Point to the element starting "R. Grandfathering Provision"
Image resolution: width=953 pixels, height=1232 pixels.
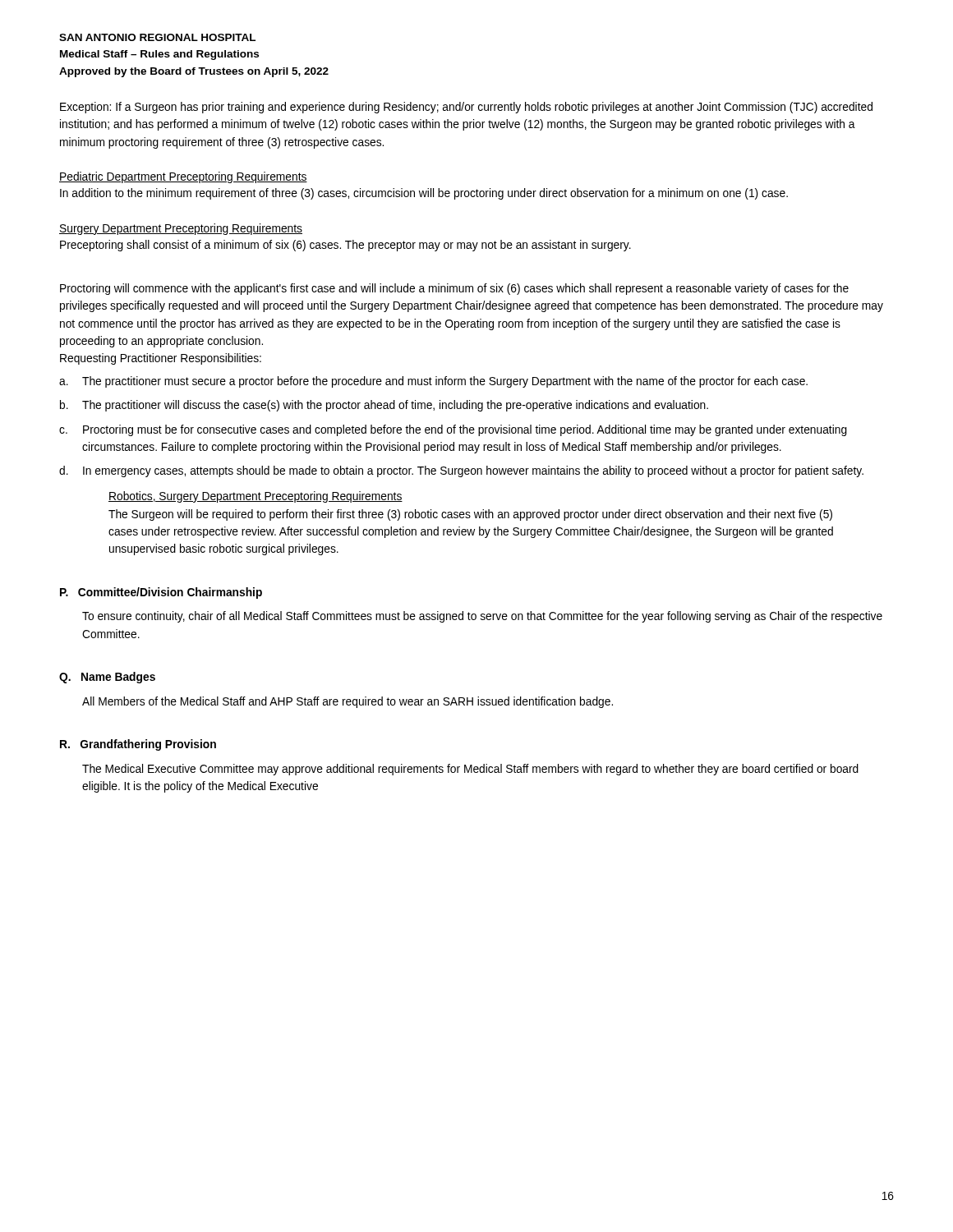(138, 745)
